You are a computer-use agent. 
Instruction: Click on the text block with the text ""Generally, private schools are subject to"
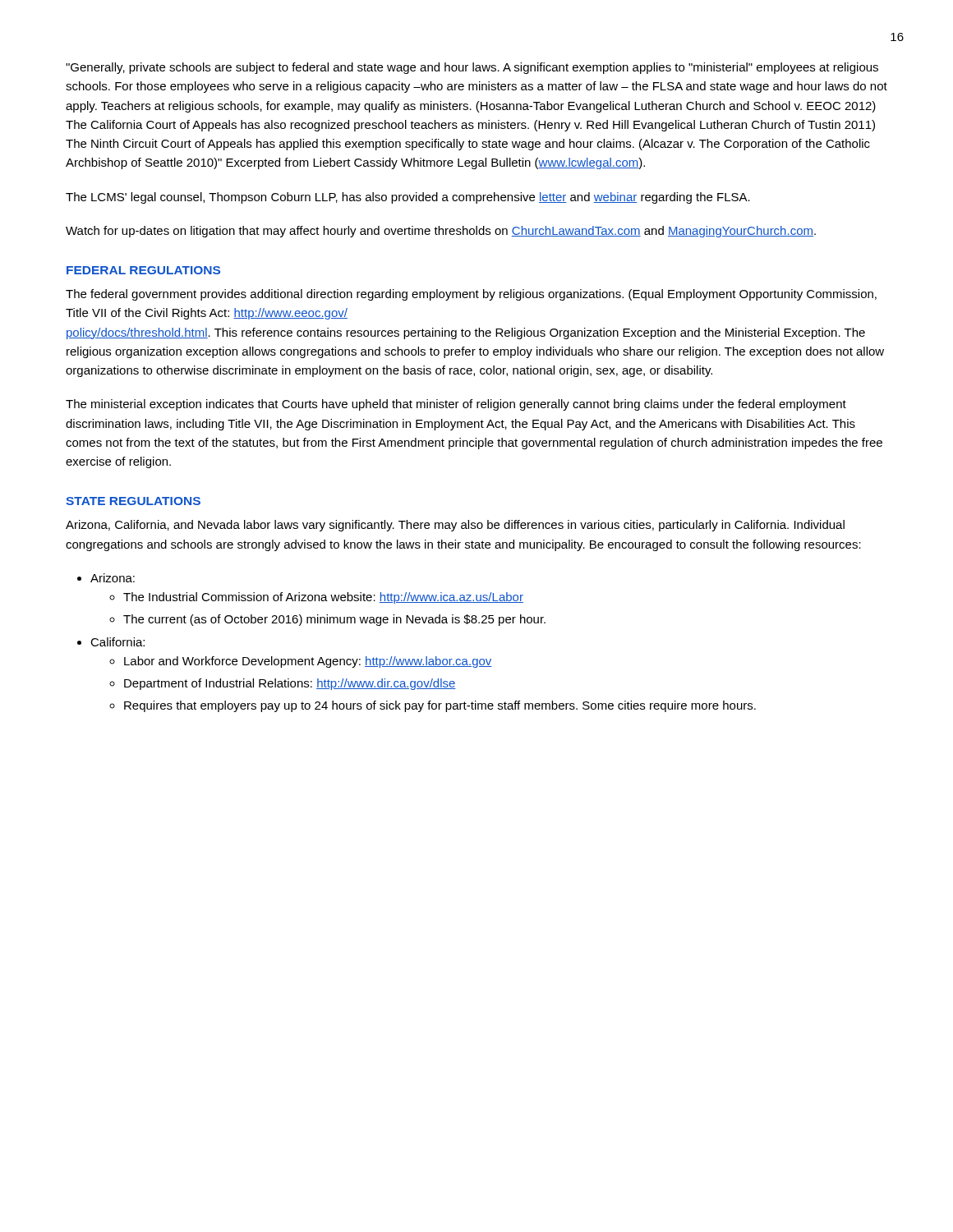pos(476,115)
